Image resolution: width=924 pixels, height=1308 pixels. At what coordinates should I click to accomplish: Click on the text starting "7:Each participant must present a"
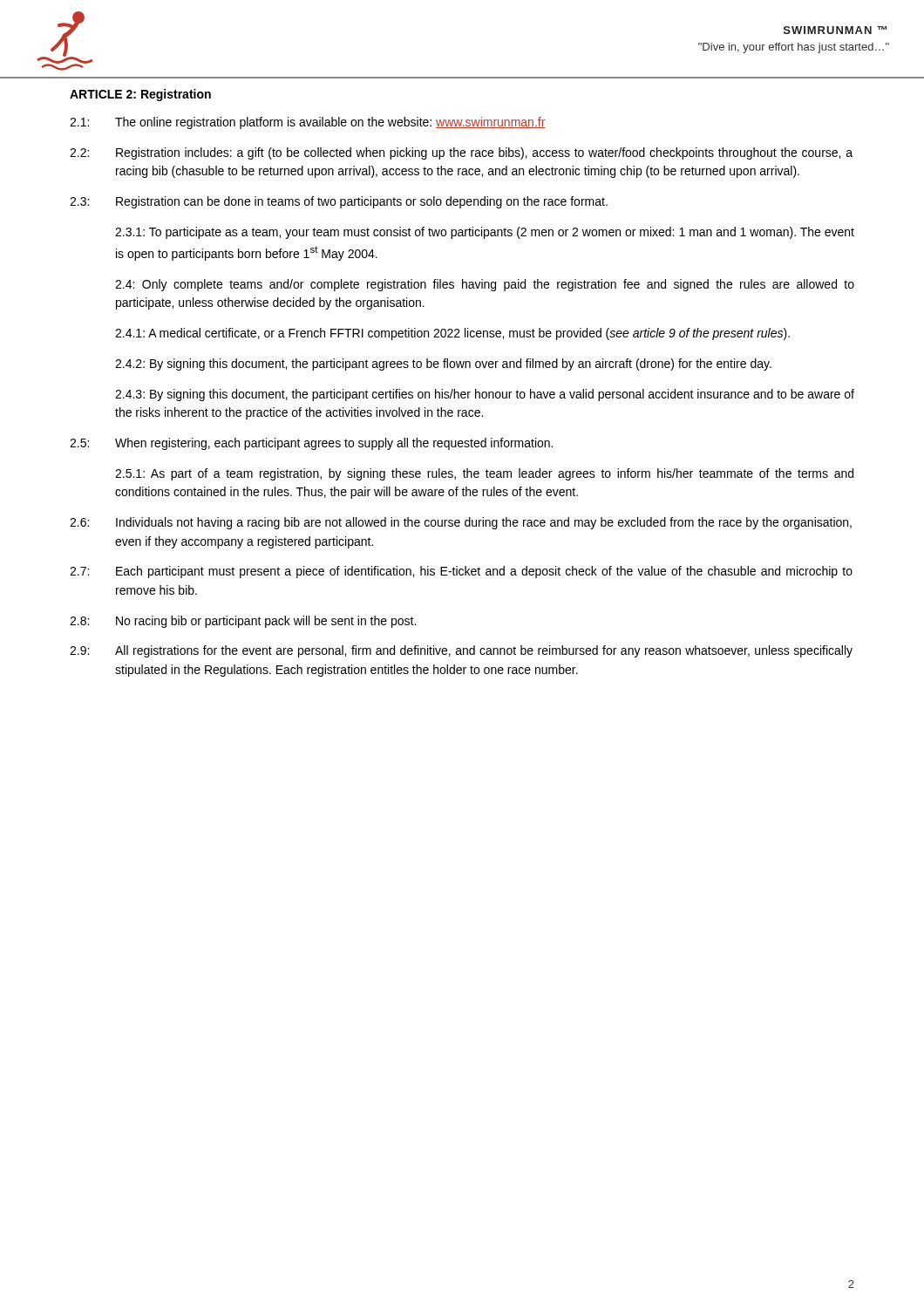pyautogui.click(x=461, y=582)
